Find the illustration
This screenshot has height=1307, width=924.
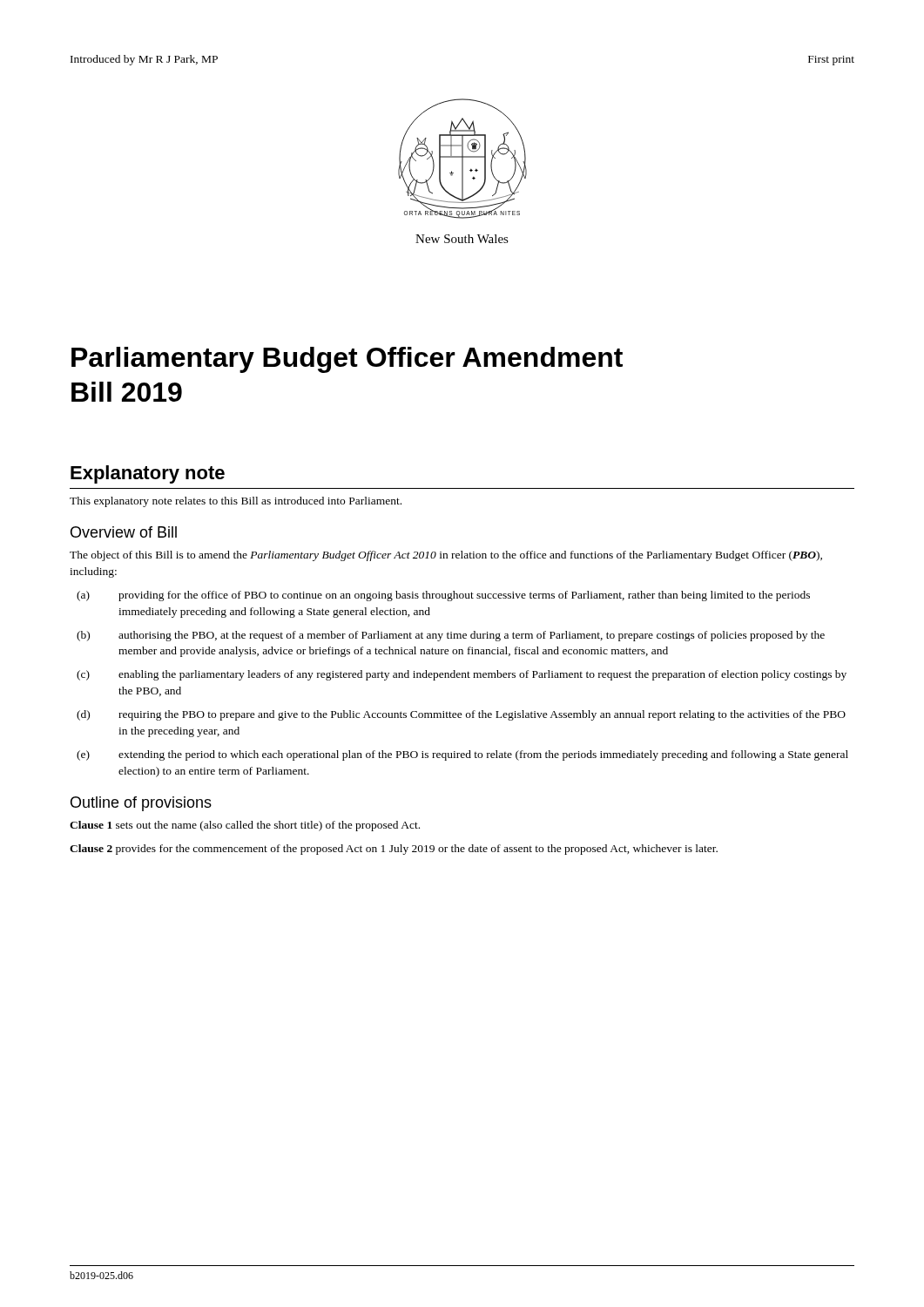[x=462, y=161]
